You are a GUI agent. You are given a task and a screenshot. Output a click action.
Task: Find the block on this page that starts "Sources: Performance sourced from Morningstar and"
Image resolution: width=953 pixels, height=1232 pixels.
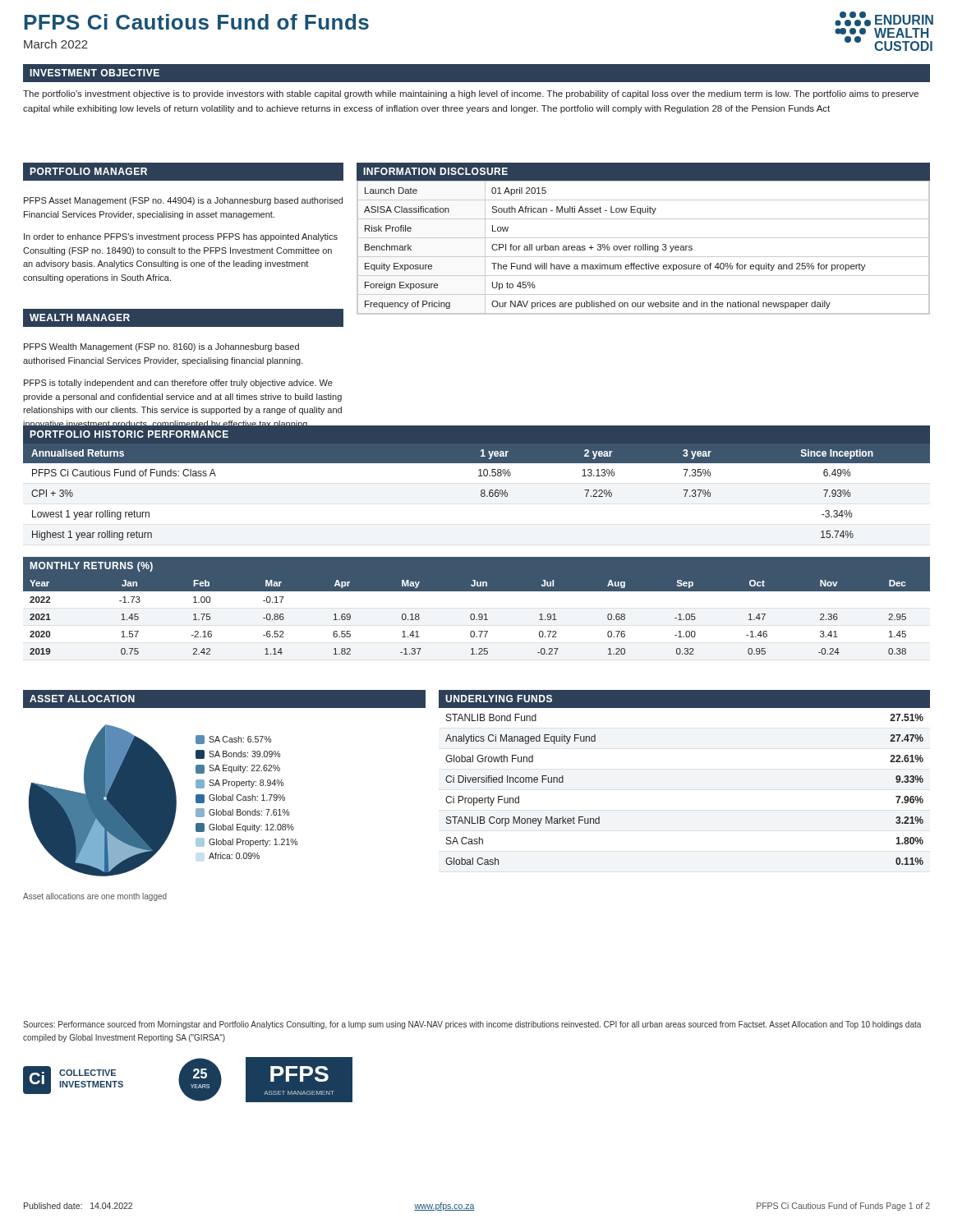472,1031
